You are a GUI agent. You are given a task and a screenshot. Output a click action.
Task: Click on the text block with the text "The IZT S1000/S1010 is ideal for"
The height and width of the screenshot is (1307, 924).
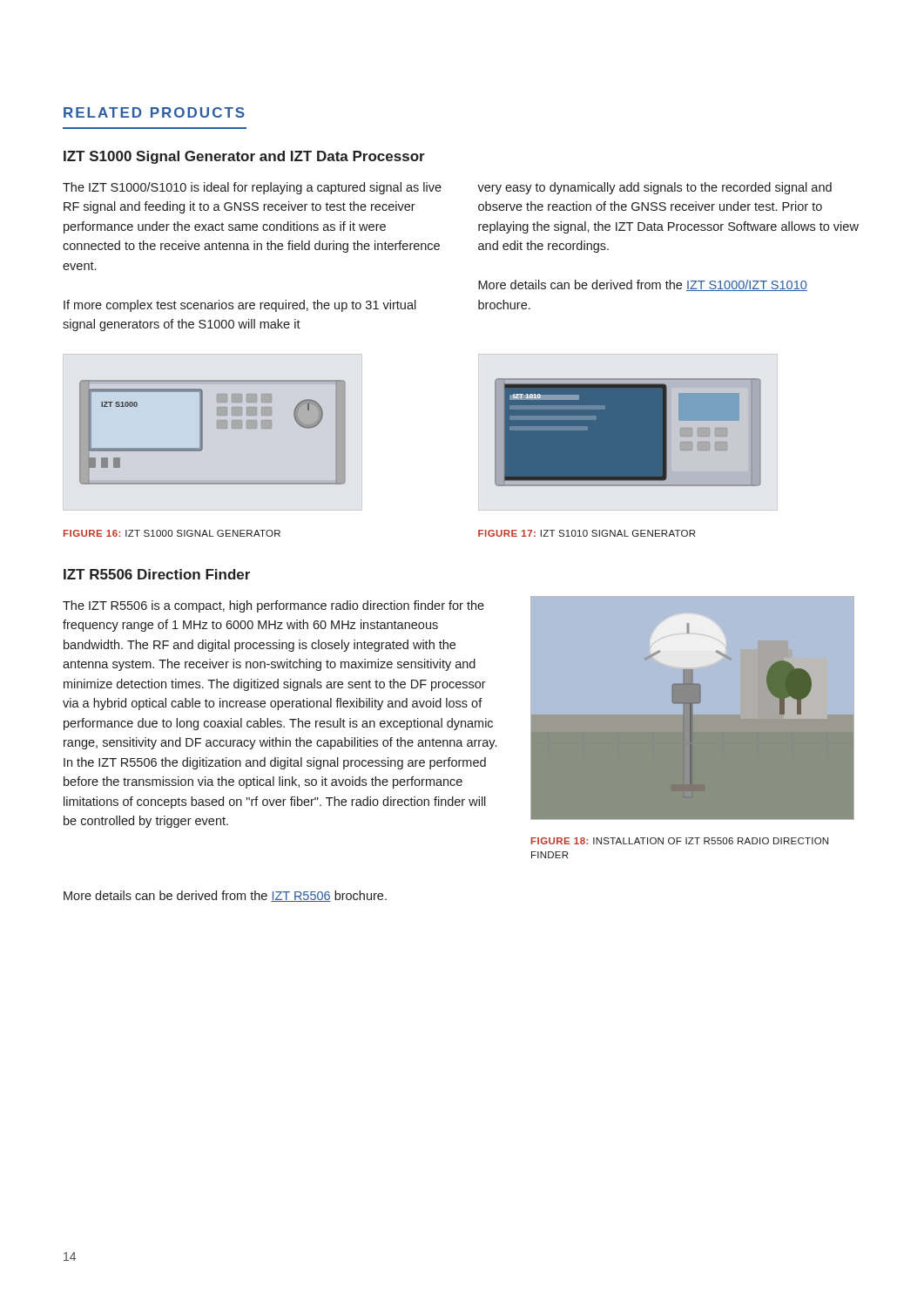(252, 256)
